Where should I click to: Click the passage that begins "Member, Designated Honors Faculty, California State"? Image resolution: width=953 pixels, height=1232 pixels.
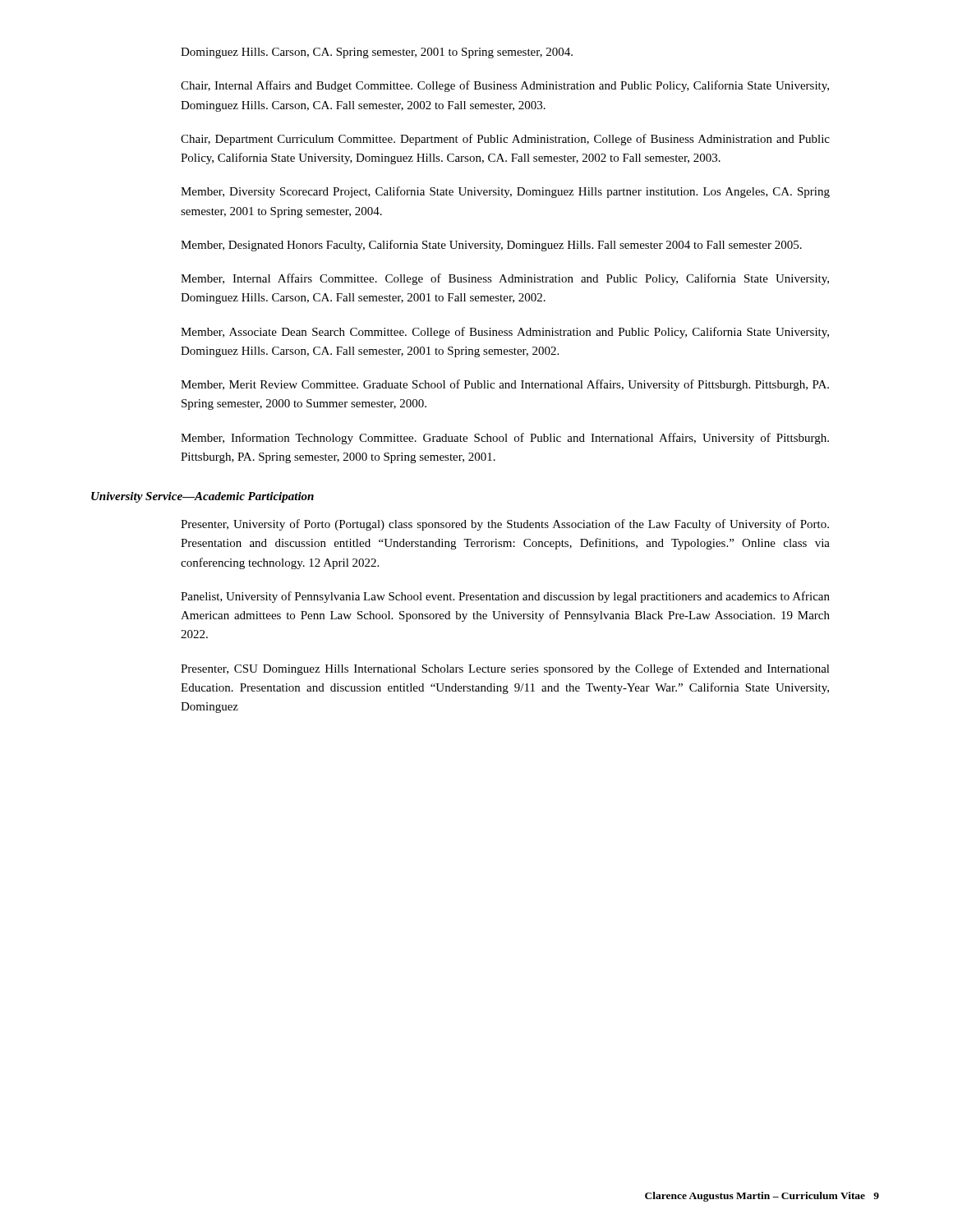[492, 245]
